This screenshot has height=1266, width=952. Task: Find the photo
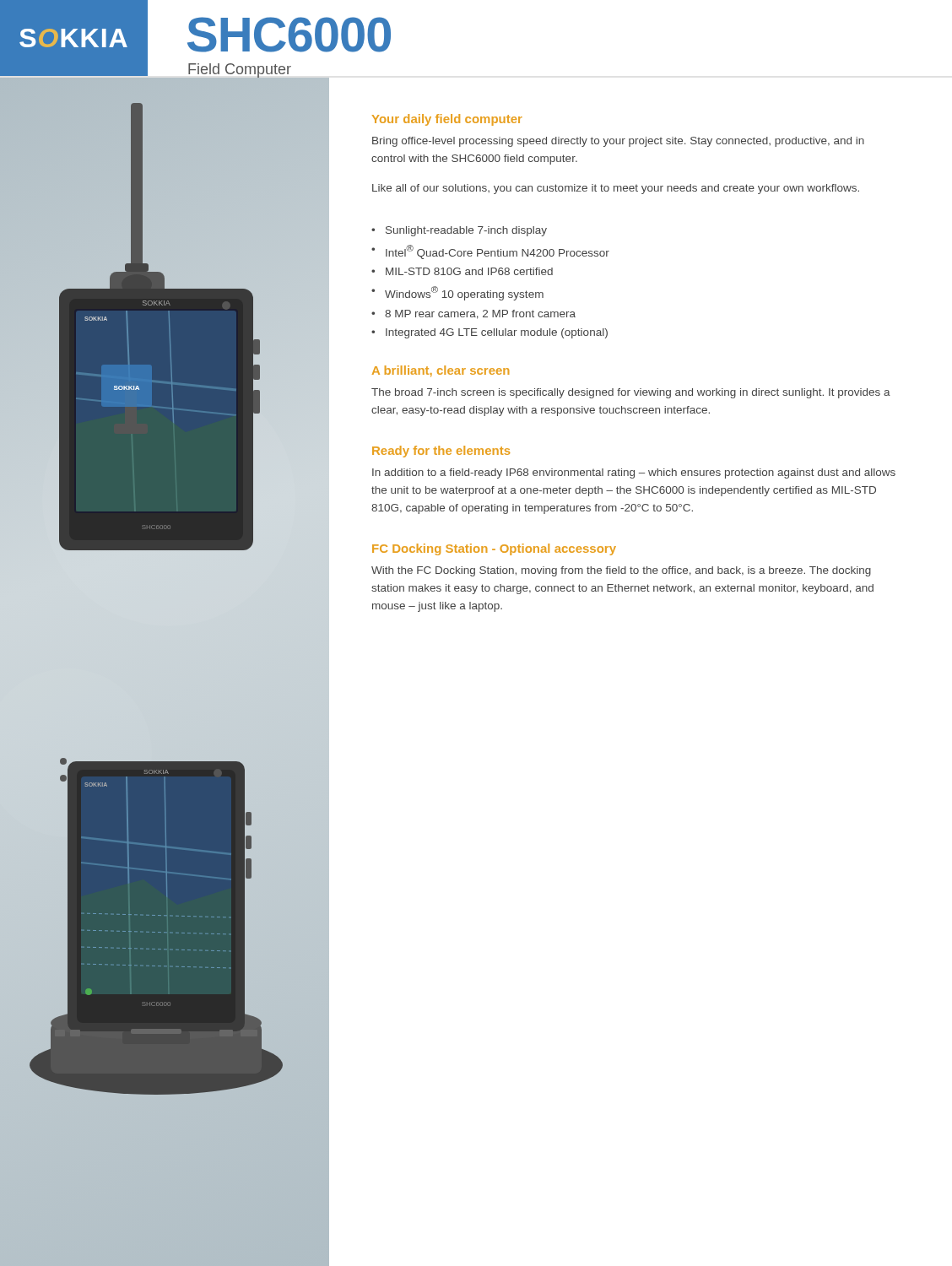[165, 672]
